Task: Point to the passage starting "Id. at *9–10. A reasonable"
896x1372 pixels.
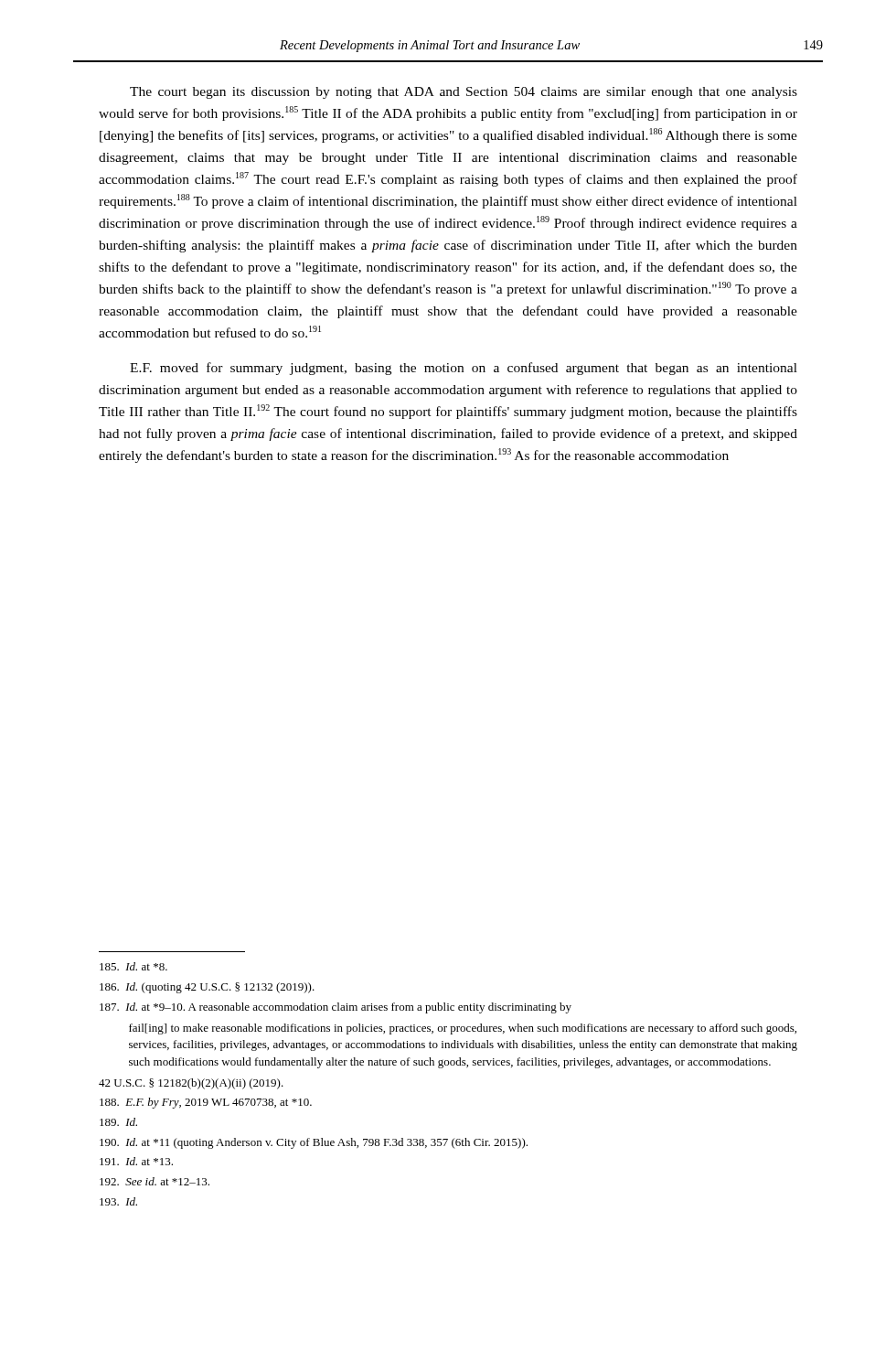Action: pyautogui.click(x=335, y=1006)
